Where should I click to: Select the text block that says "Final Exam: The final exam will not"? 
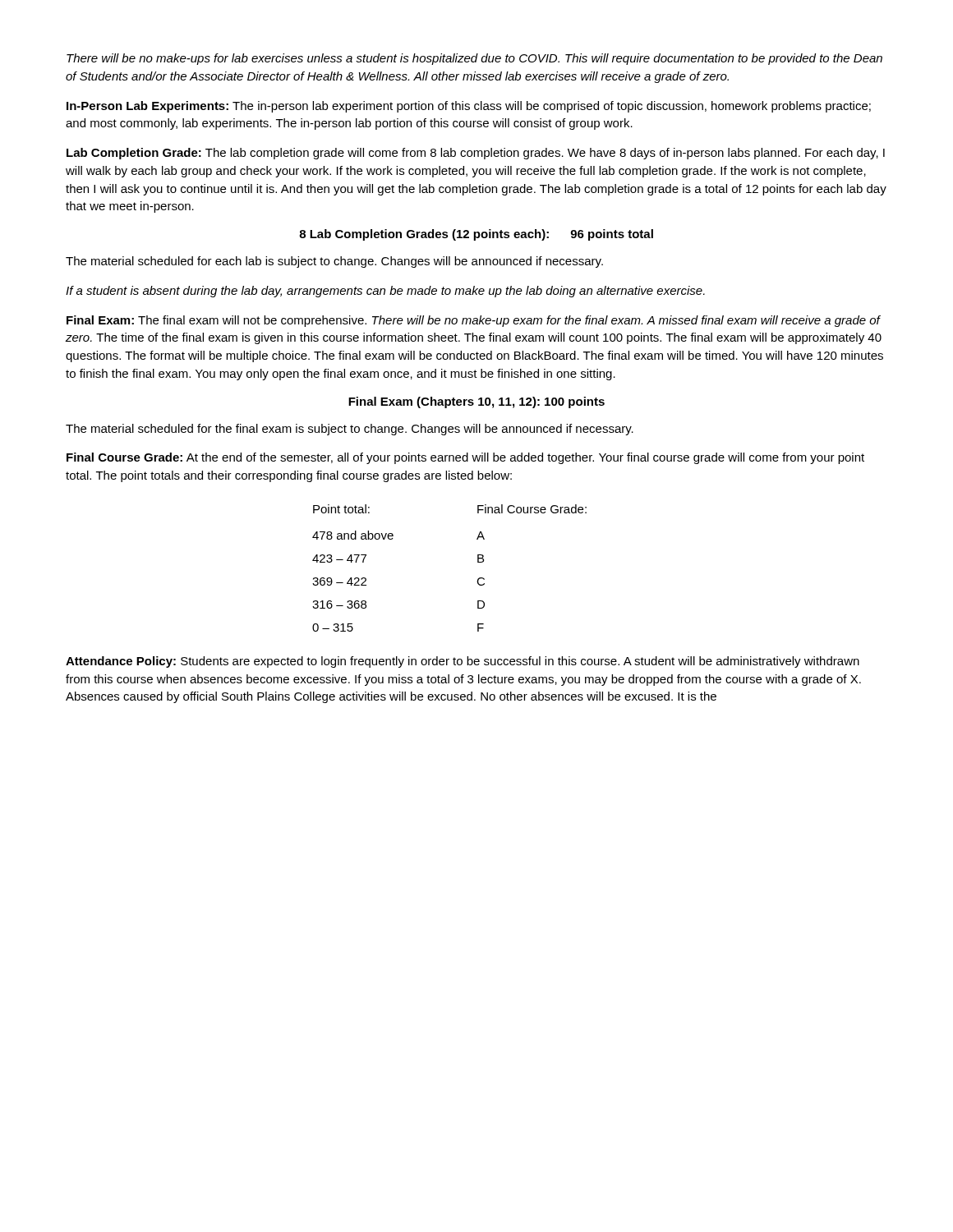(476, 347)
